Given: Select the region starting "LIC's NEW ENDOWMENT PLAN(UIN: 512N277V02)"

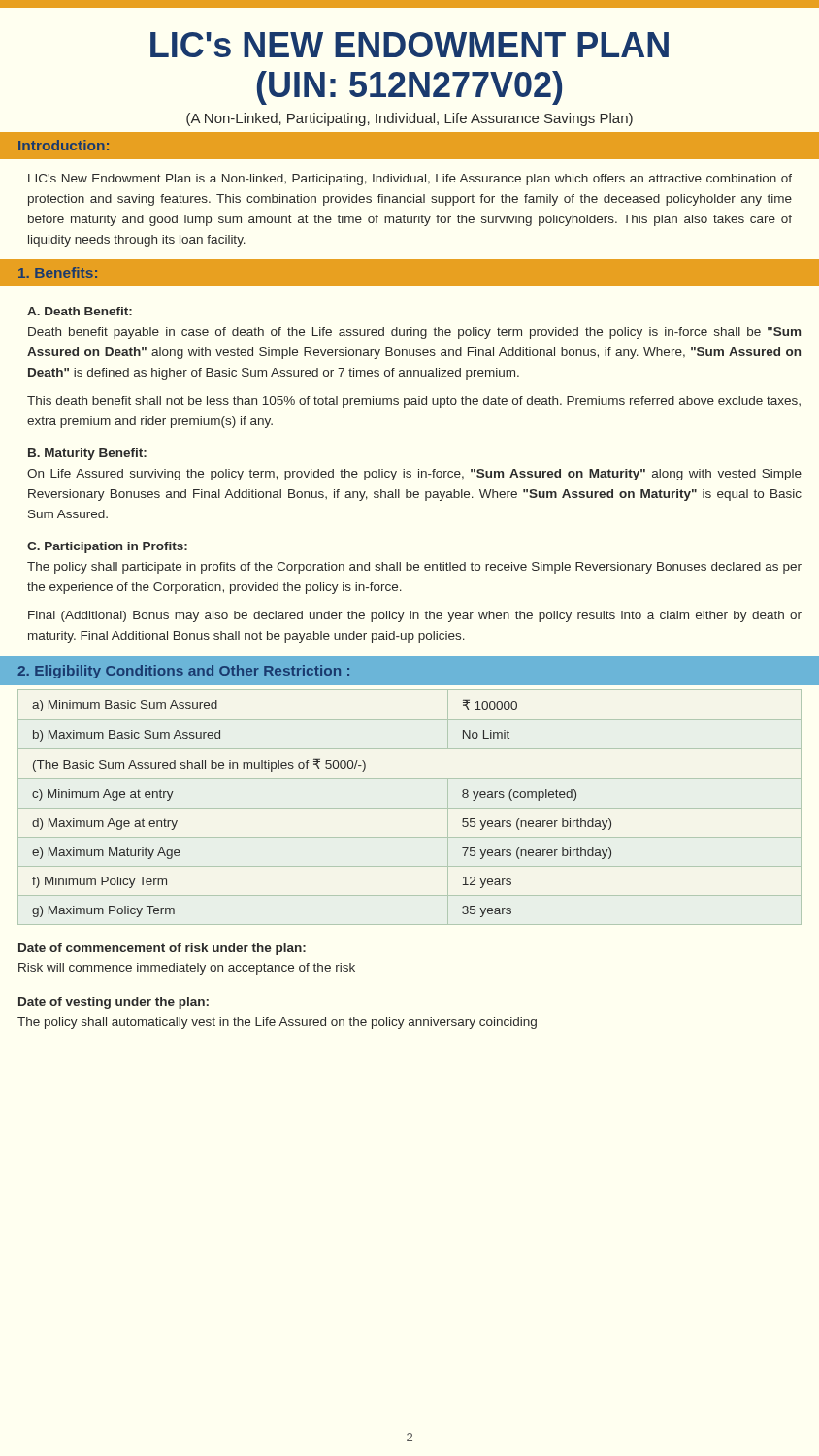Looking at the screenshot, I should tap(410, 76).
